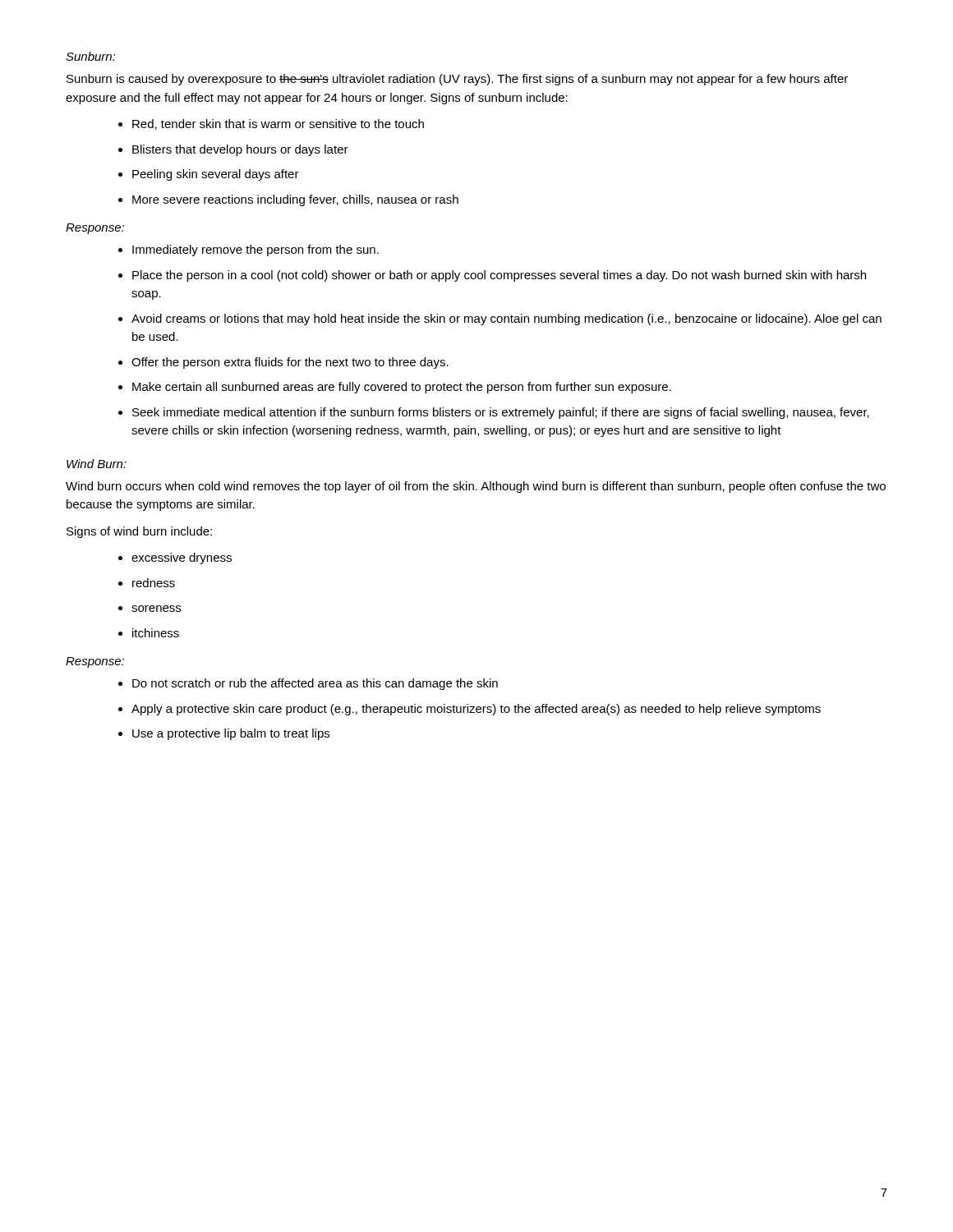Click on the text starting "Seek immediate medical attention if the sunburn forms"

(501, 421)
